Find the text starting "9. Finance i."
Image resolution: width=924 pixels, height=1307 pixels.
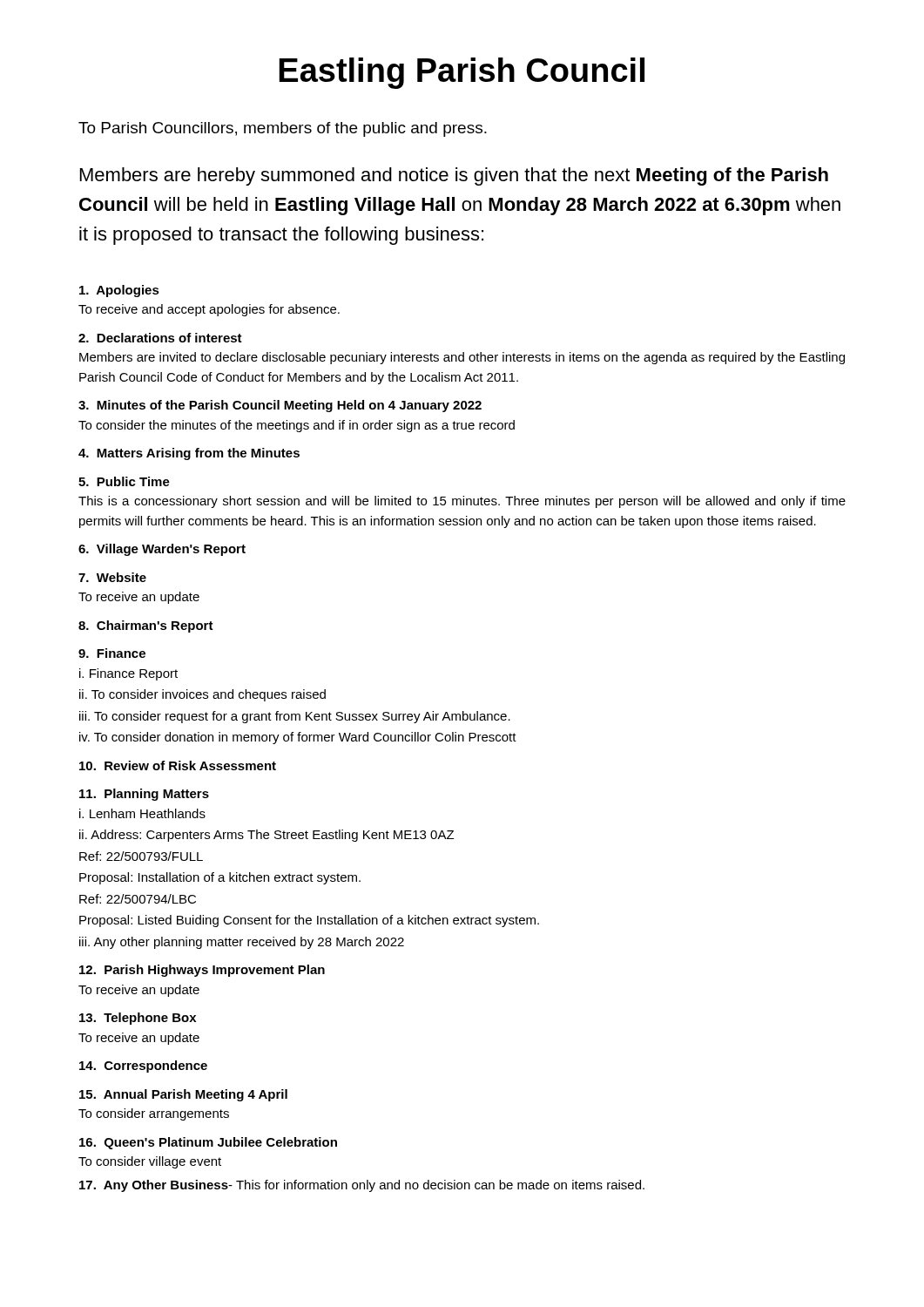(112, 653)
